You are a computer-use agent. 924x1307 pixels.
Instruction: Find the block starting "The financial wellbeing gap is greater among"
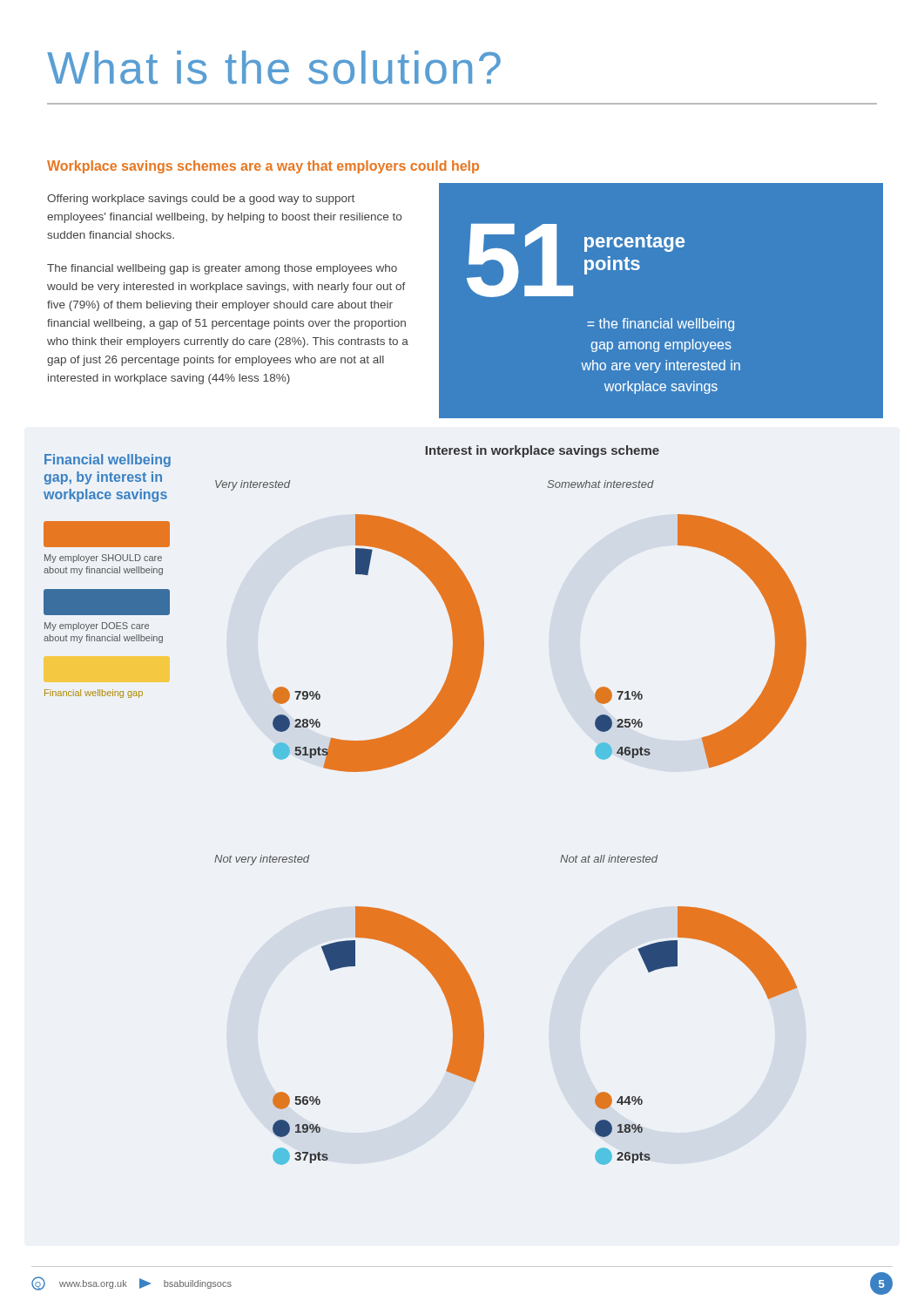tap(230, 323)
